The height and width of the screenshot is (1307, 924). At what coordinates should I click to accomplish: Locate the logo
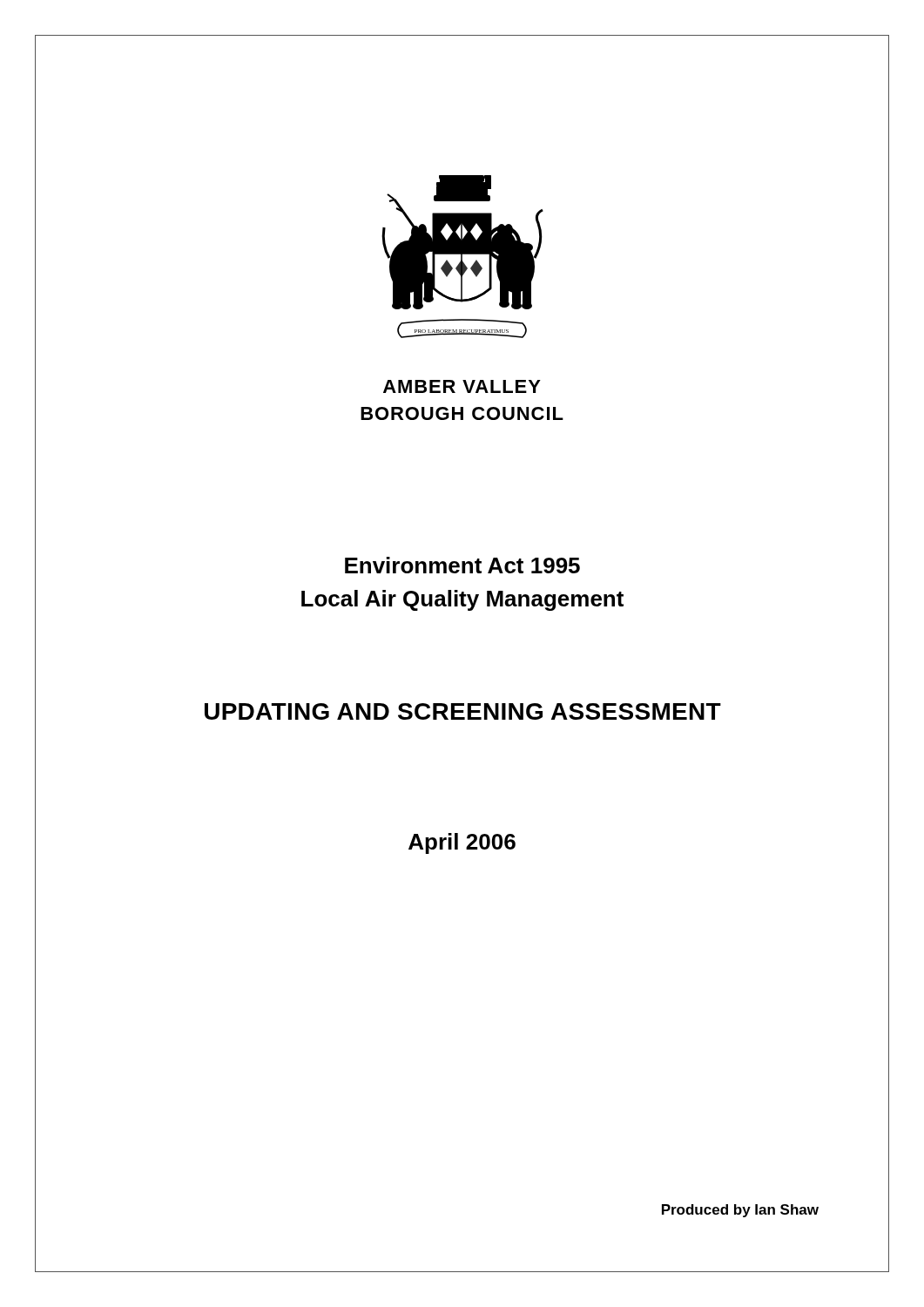(x=462, y=301)
